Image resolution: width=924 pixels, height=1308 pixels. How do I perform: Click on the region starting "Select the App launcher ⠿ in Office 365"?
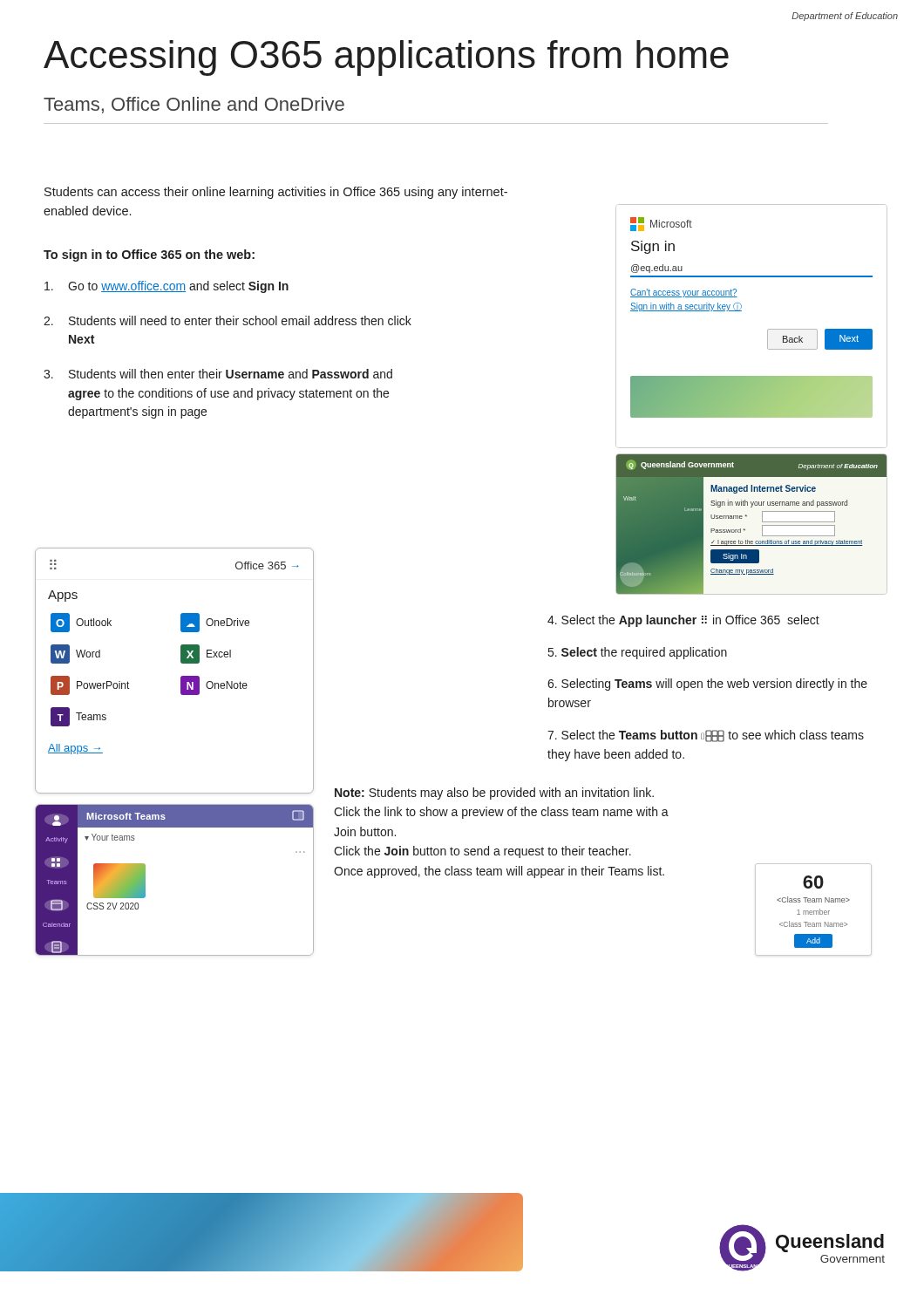pyautogui.click(x=683, y=620)
